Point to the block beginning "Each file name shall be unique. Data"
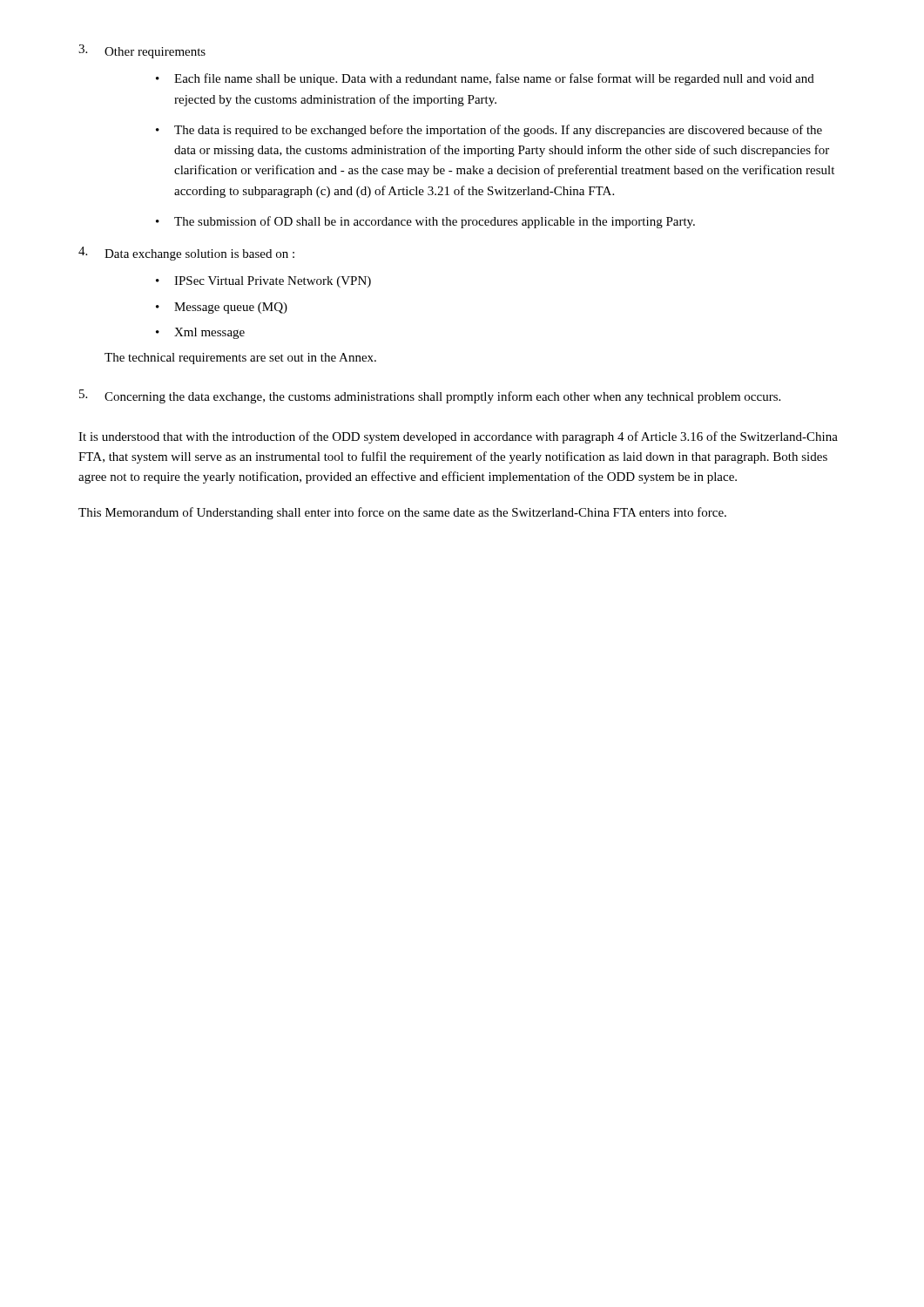The height and width of the screenshot is (1307, 924). coord(494,89)
